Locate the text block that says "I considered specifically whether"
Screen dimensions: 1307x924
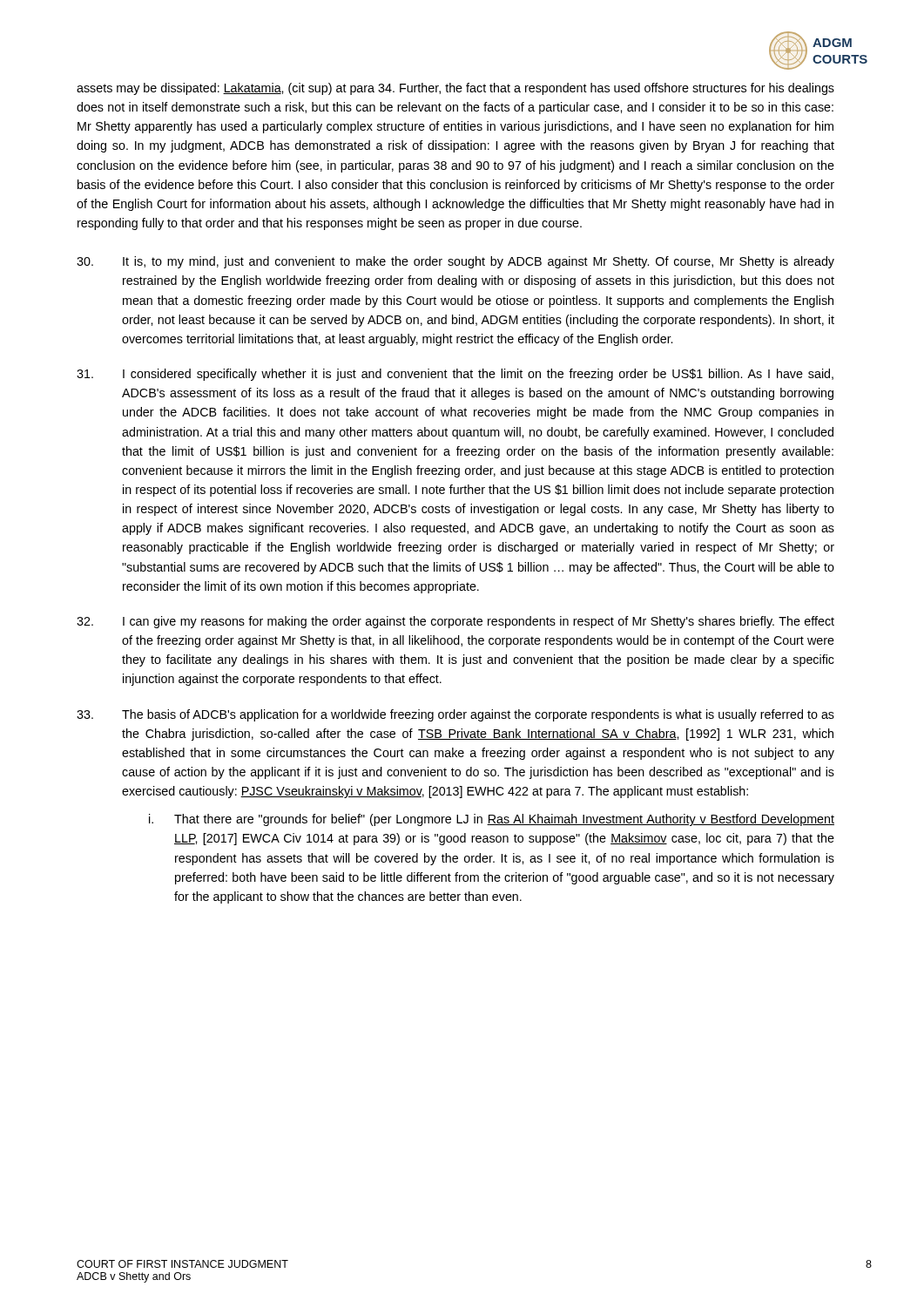coord(455,480)
